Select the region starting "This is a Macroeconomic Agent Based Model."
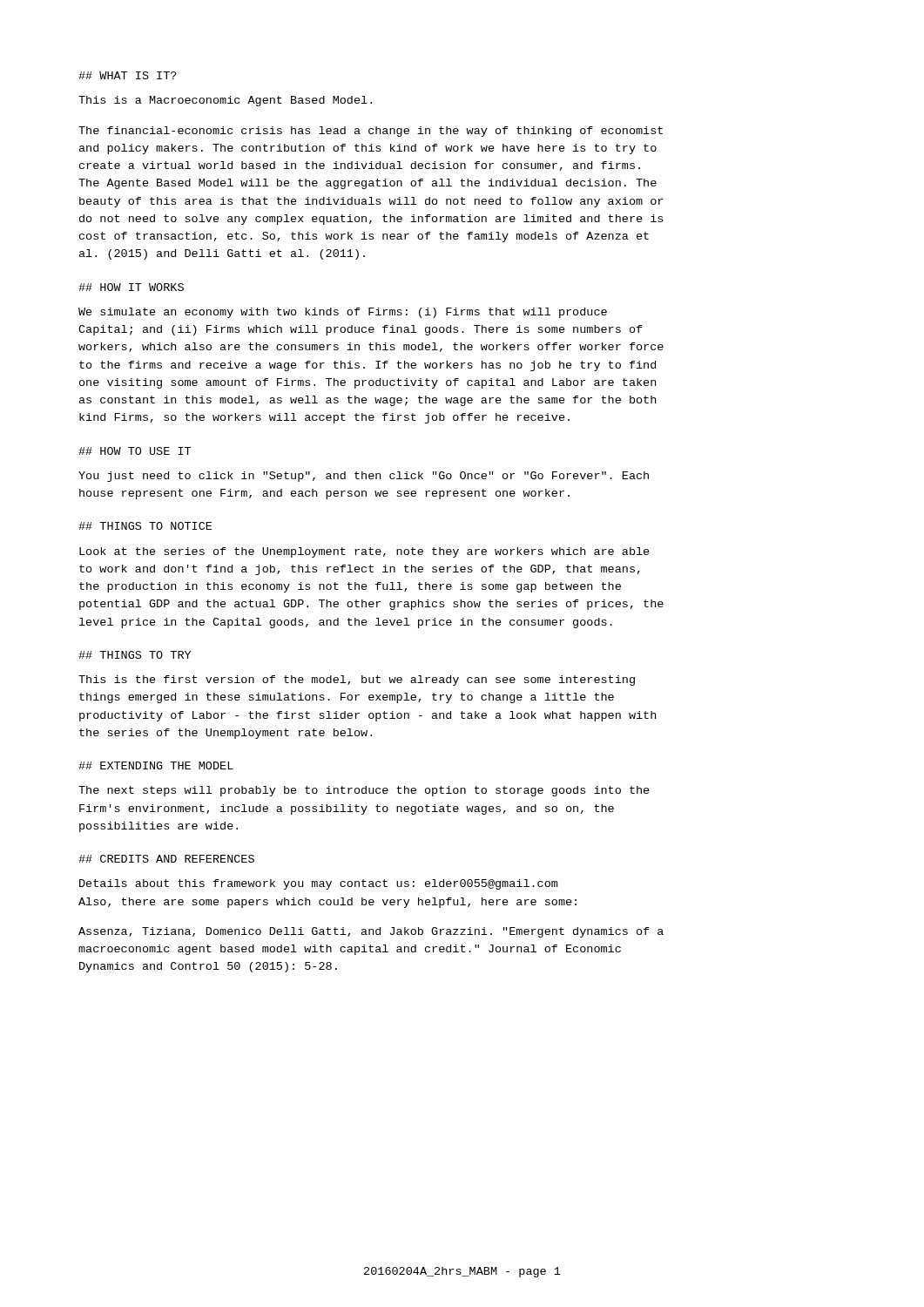The width and height of the screenshot is (924, 1307). coord(227,101)
